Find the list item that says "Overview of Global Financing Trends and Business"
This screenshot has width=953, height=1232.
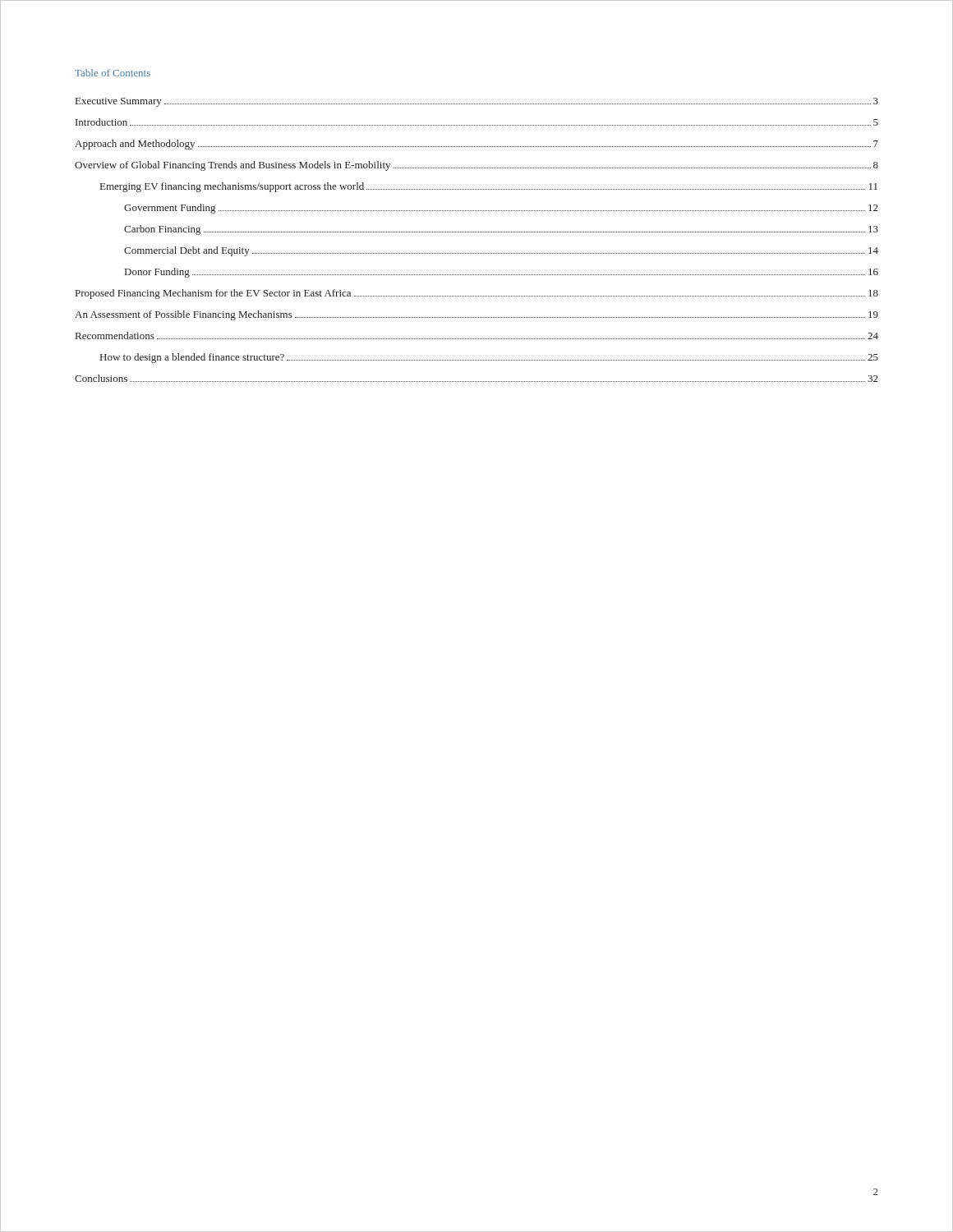(x=476, y=165)
